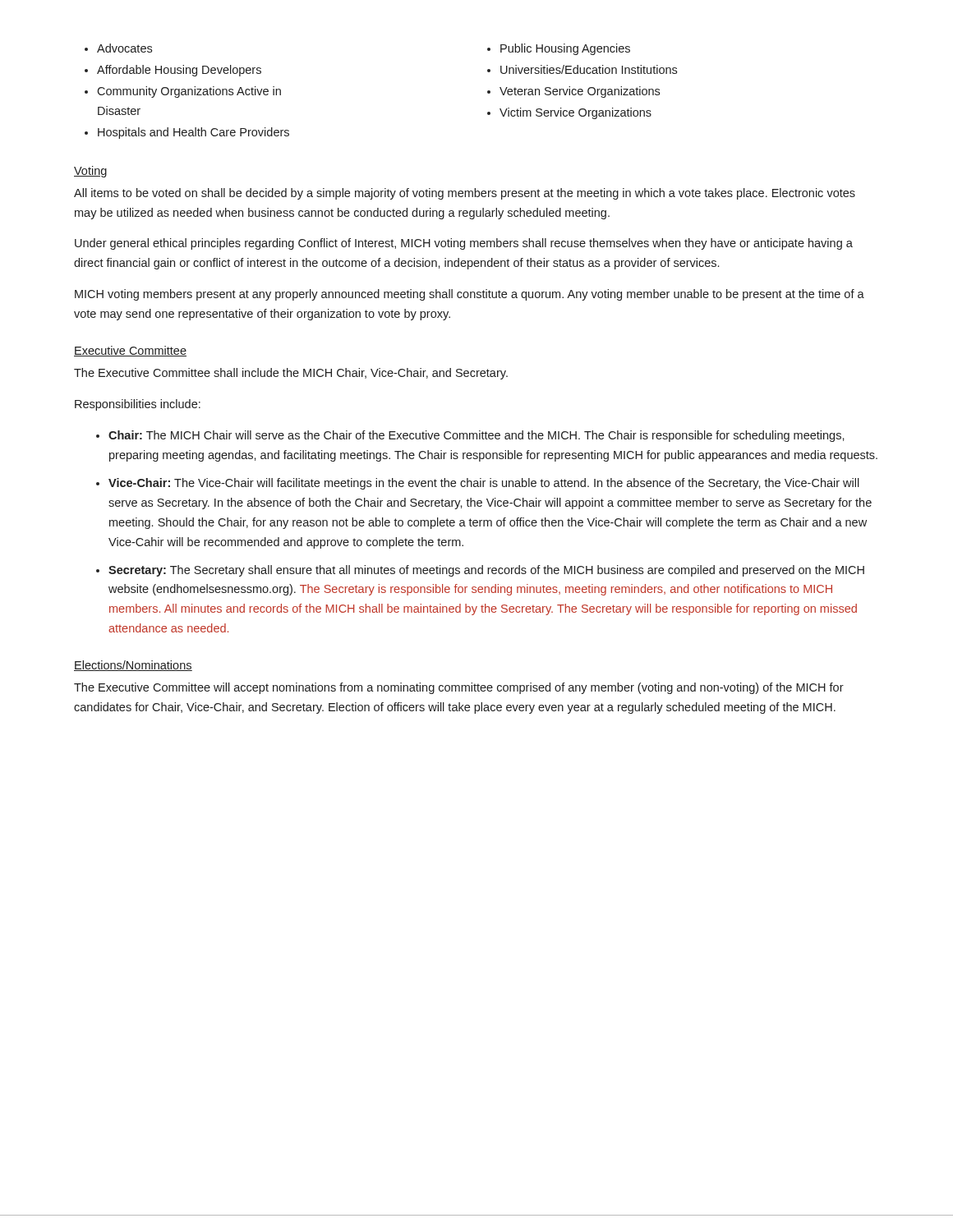Where does it say "Responsibilities include:"?

[x=138, y=404]
